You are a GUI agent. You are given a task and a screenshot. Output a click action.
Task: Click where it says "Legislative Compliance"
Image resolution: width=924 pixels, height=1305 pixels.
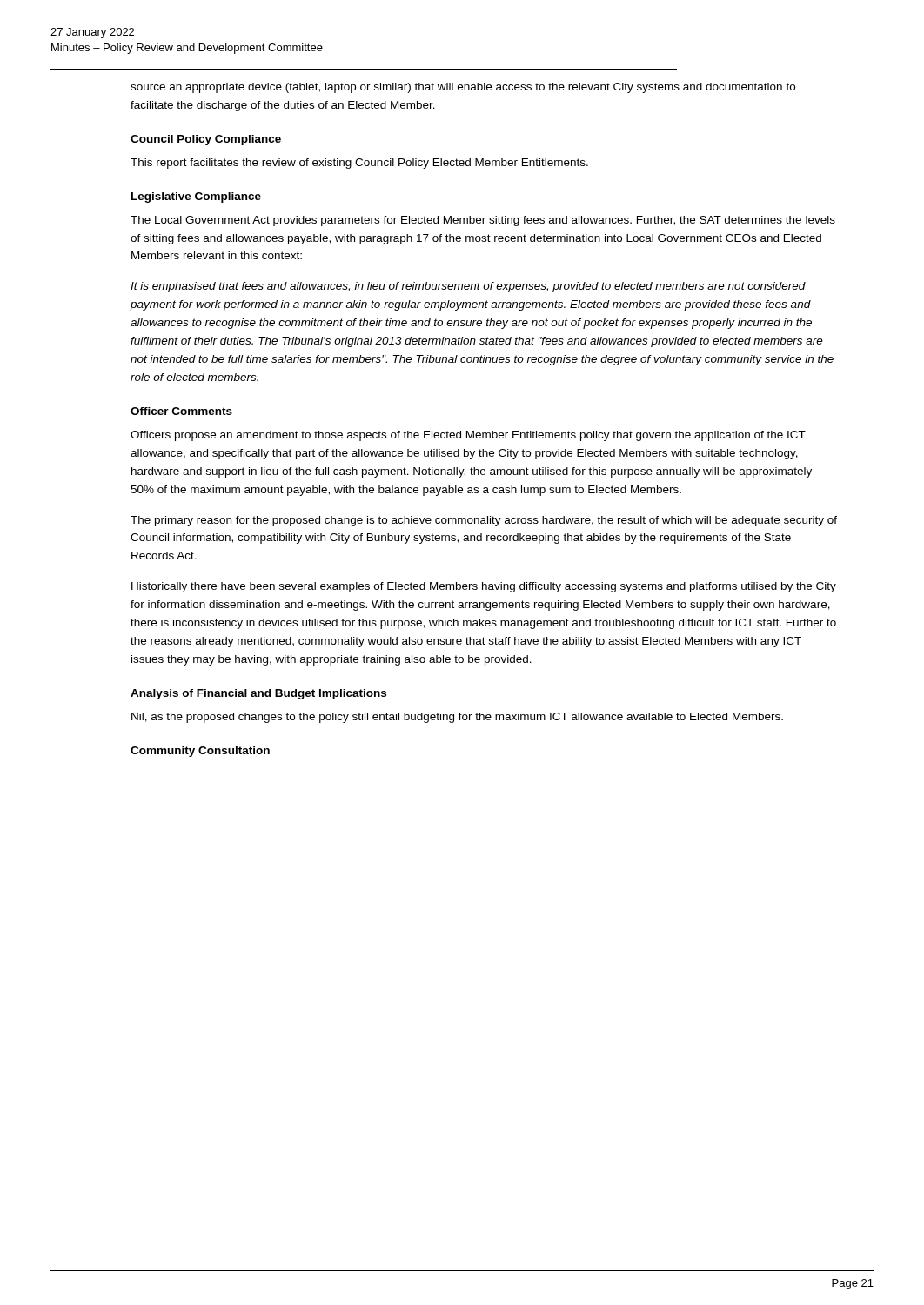tap(196, 196)
